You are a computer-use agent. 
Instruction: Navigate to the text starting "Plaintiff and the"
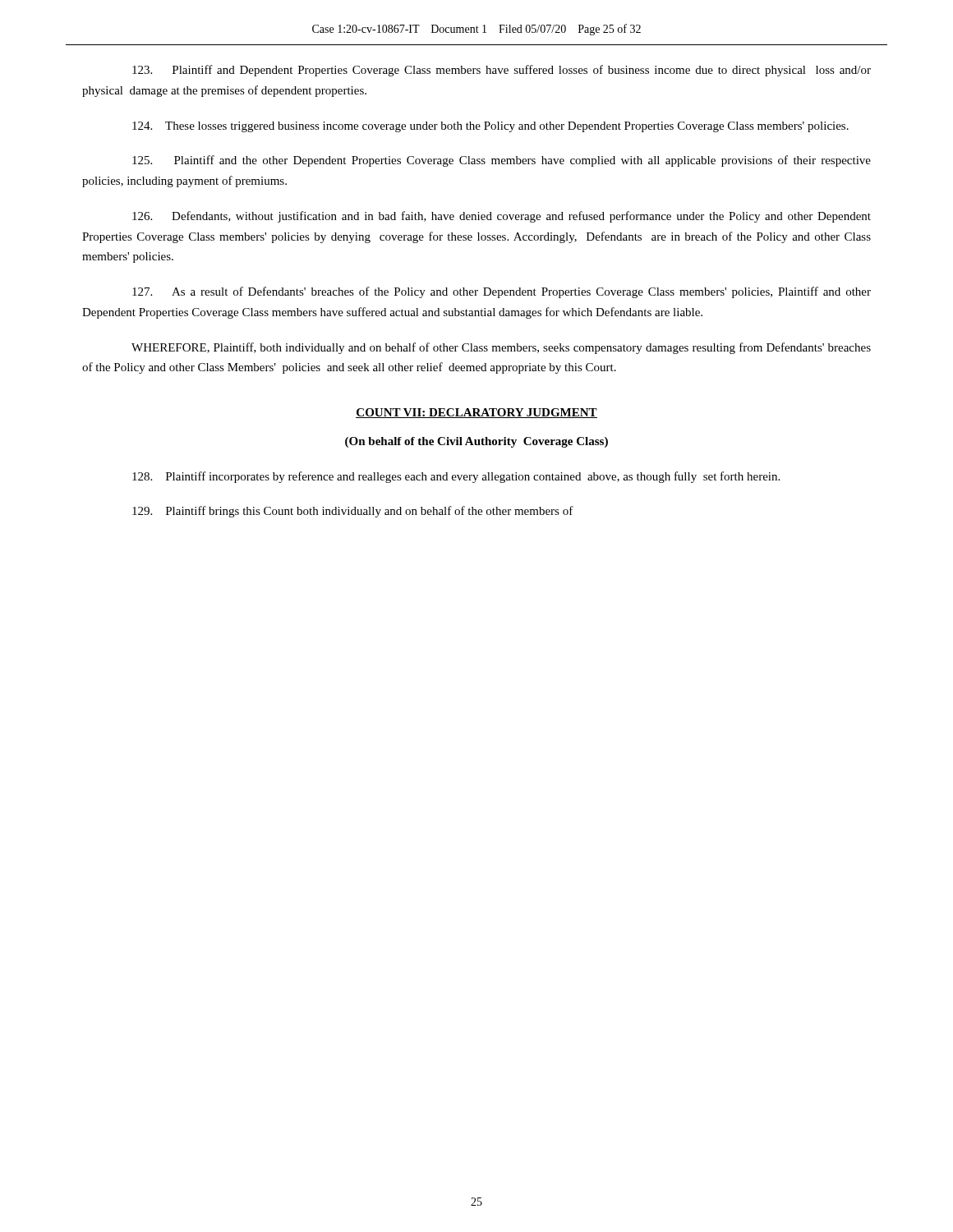(x=476, y=171)
